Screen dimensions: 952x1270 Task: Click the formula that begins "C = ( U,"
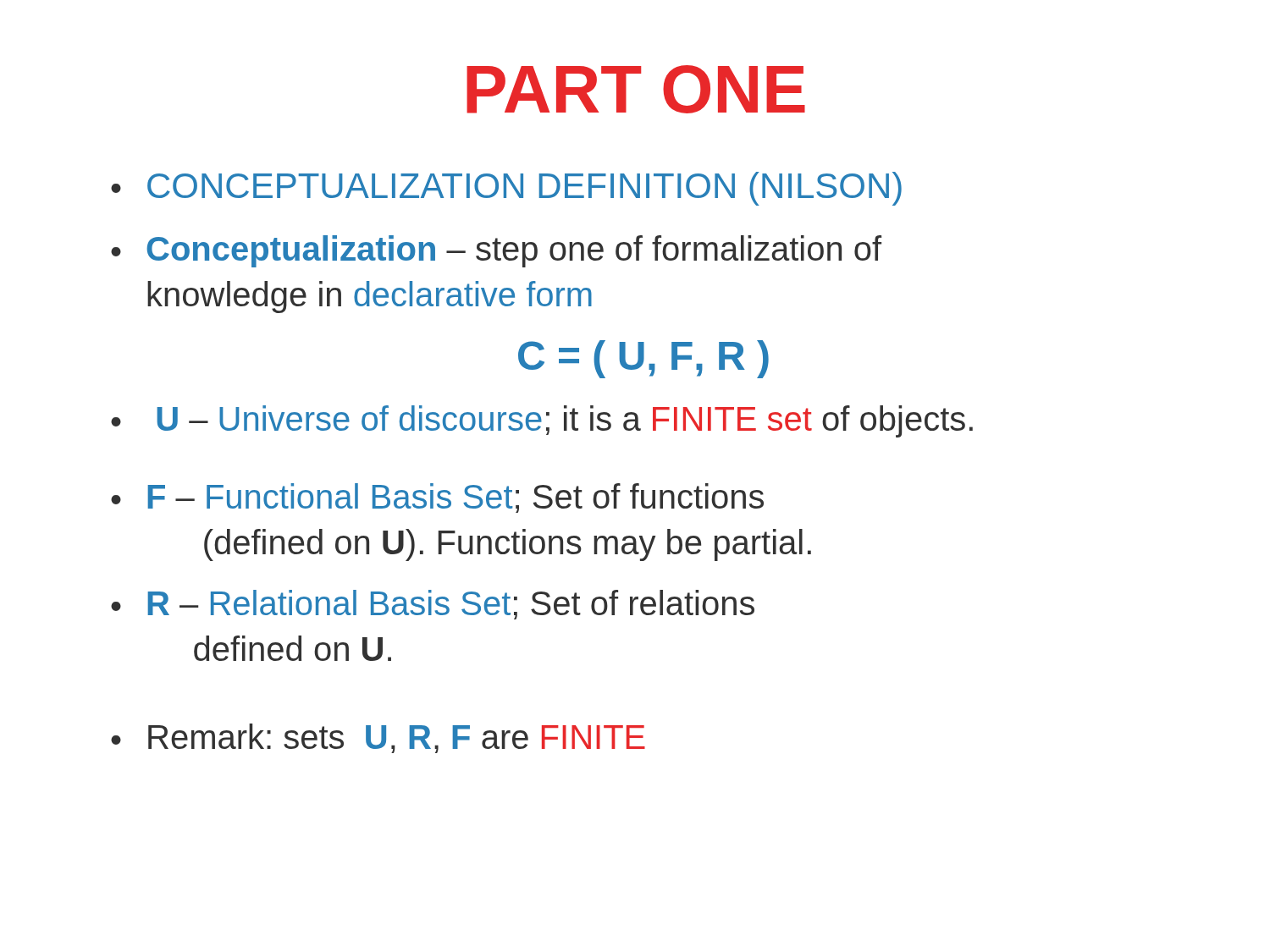coord(643,356)
